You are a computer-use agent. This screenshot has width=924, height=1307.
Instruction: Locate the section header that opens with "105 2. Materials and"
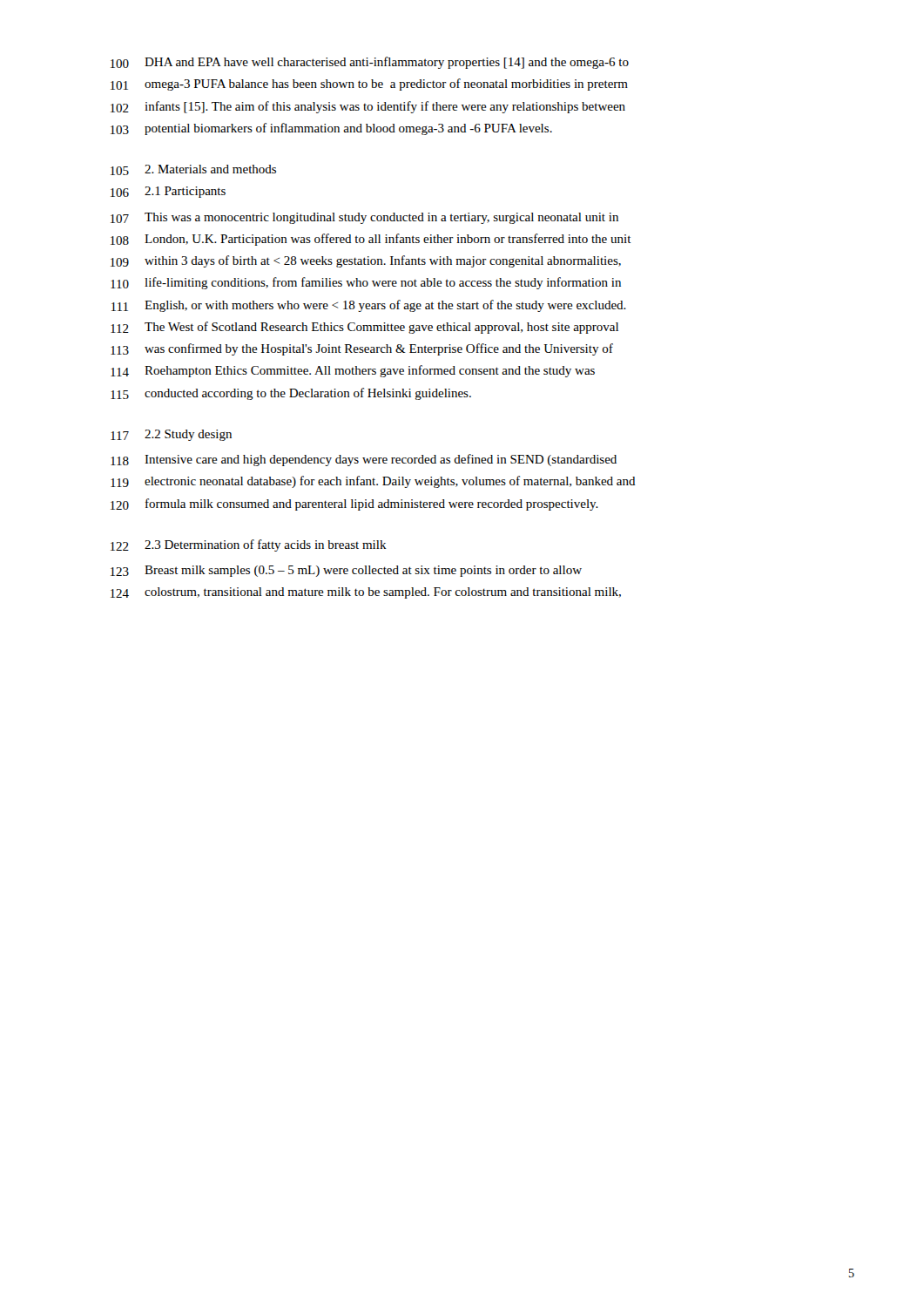pyautogui.click(x=193, y=170)
